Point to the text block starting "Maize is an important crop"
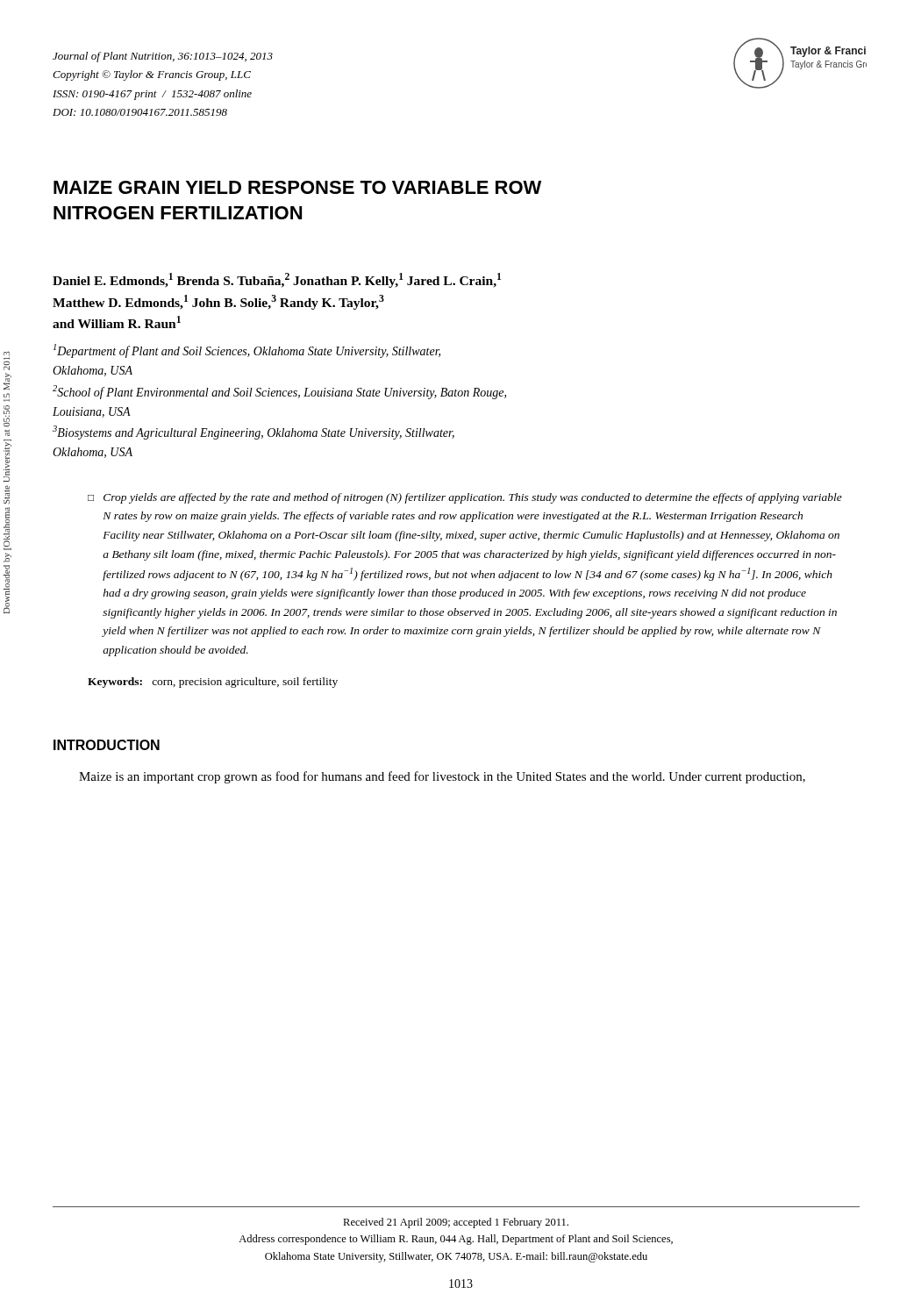The image size is (921, 1316). point(456,777)
